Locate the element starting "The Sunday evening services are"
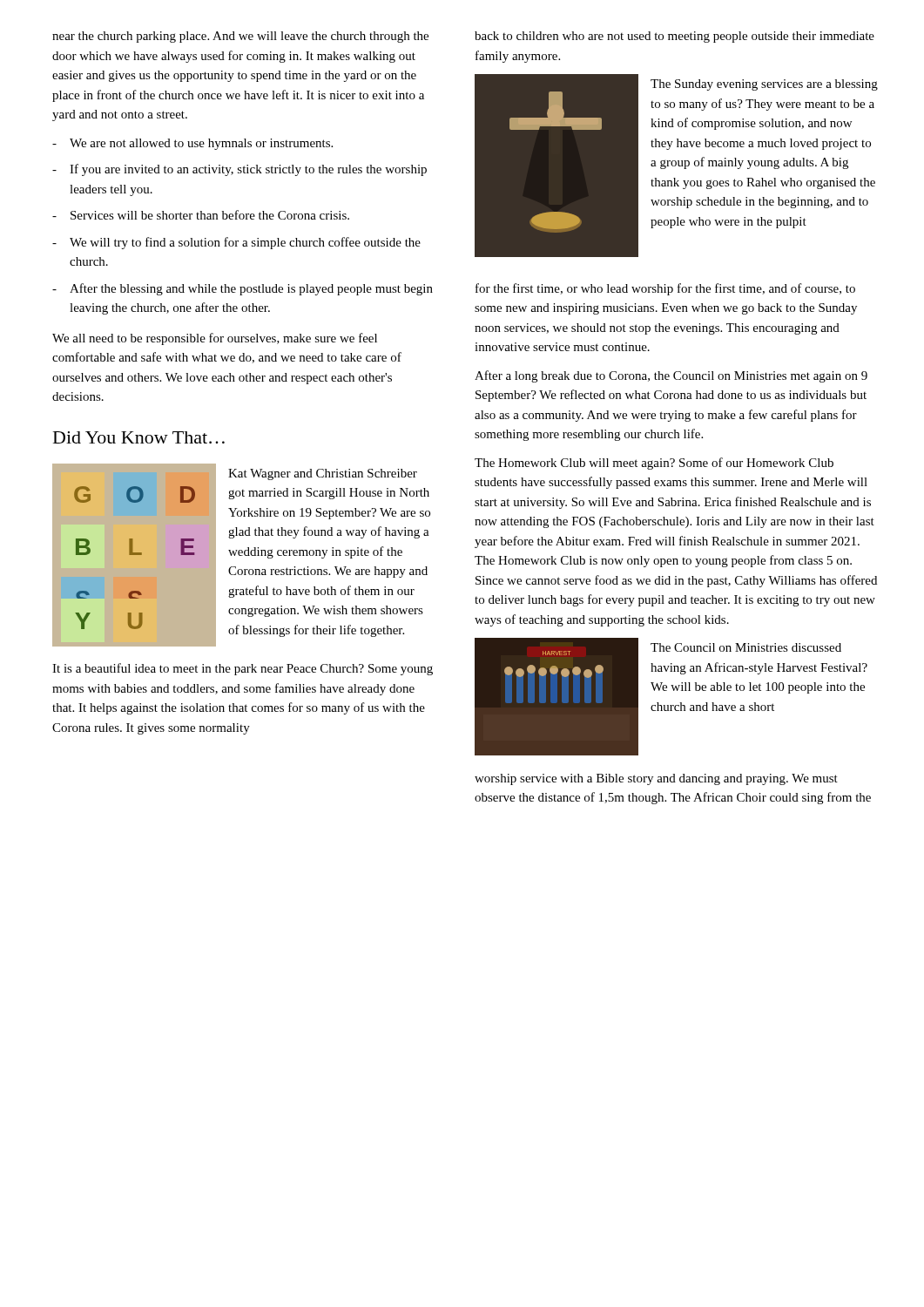 pos(676,153)
